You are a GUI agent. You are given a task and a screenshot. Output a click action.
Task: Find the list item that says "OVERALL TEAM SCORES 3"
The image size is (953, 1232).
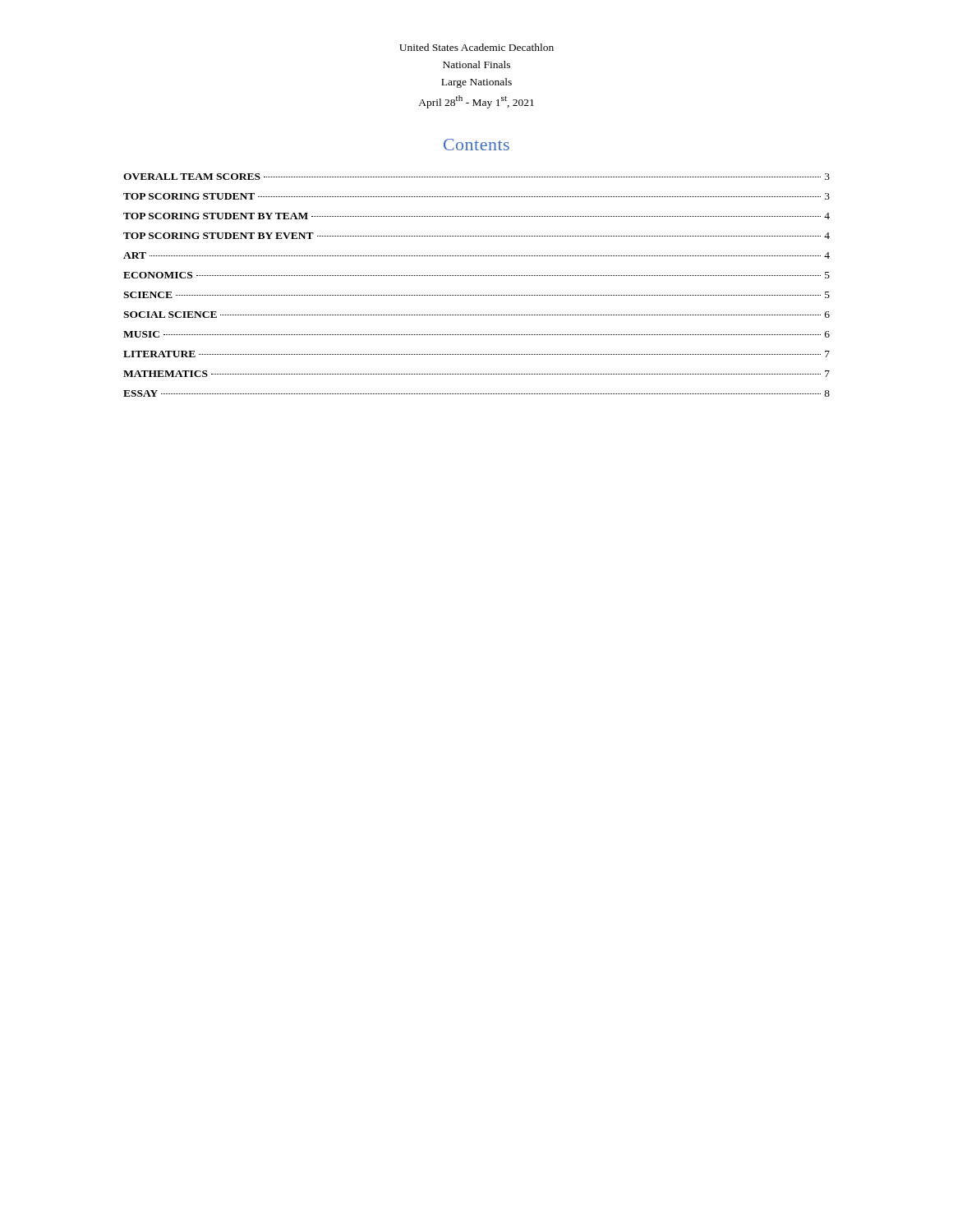(476, 177)
